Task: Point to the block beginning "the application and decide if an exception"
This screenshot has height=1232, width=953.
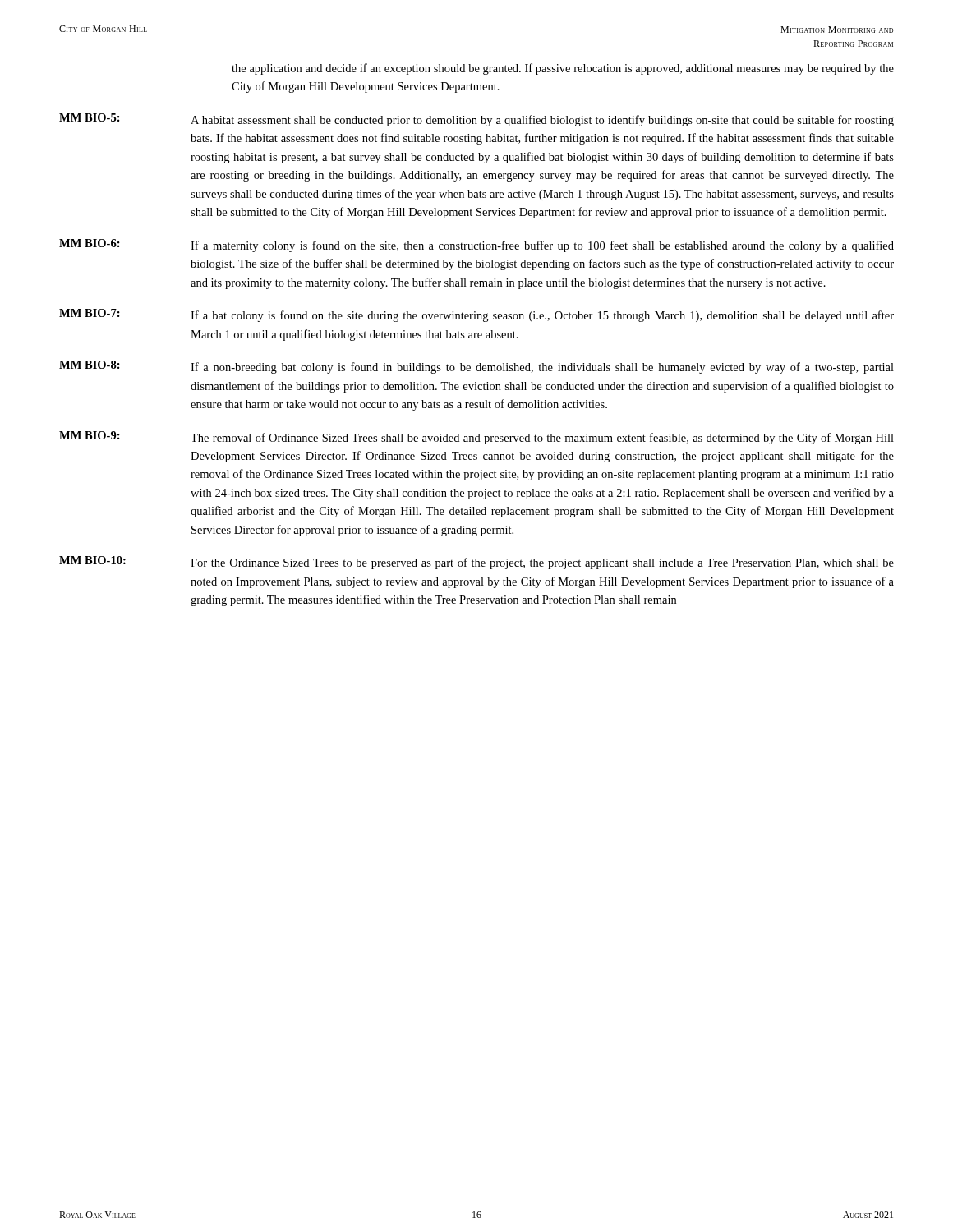Action: click(x=563, y=77)
